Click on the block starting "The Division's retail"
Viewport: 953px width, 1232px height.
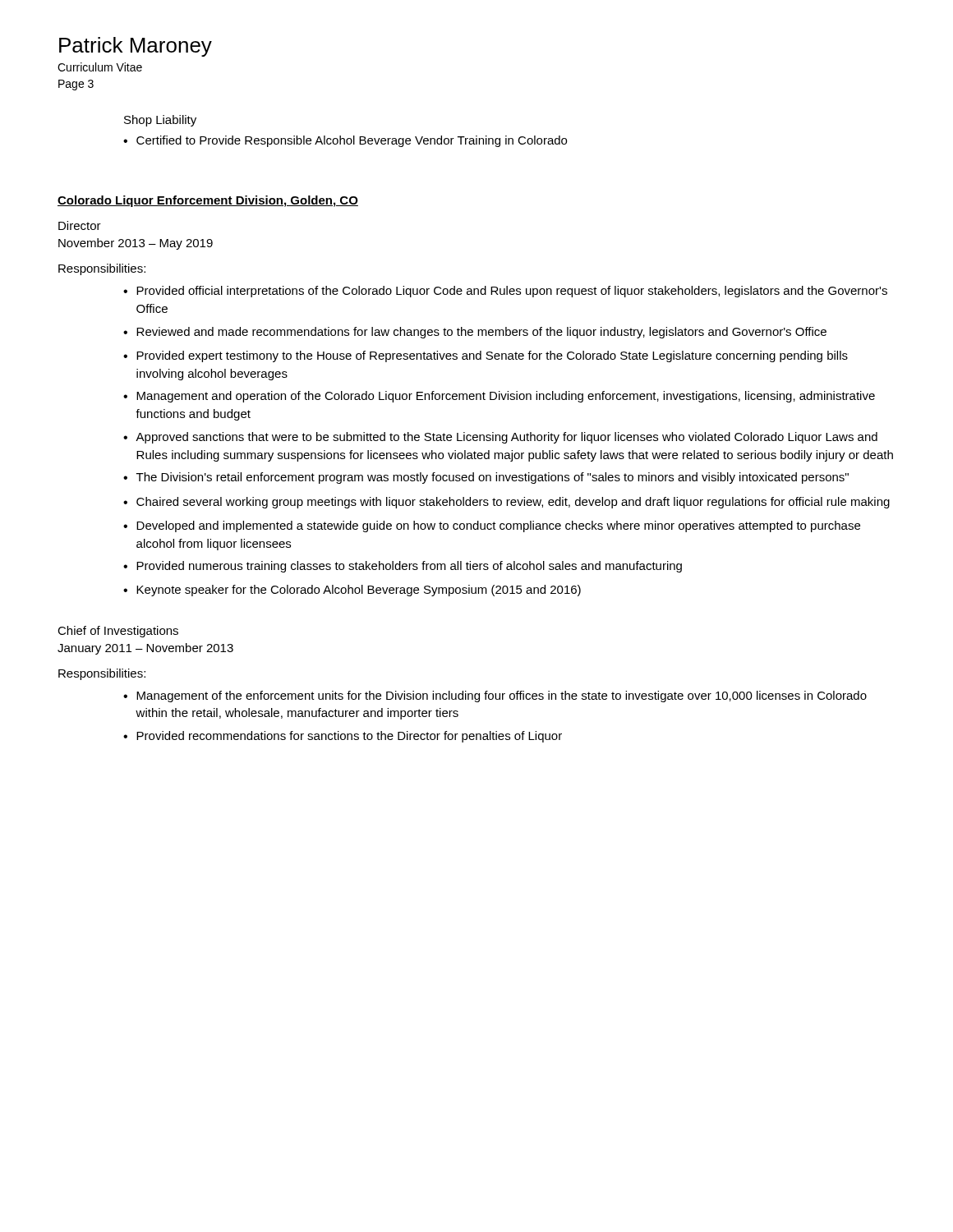(x=493, y=477)
